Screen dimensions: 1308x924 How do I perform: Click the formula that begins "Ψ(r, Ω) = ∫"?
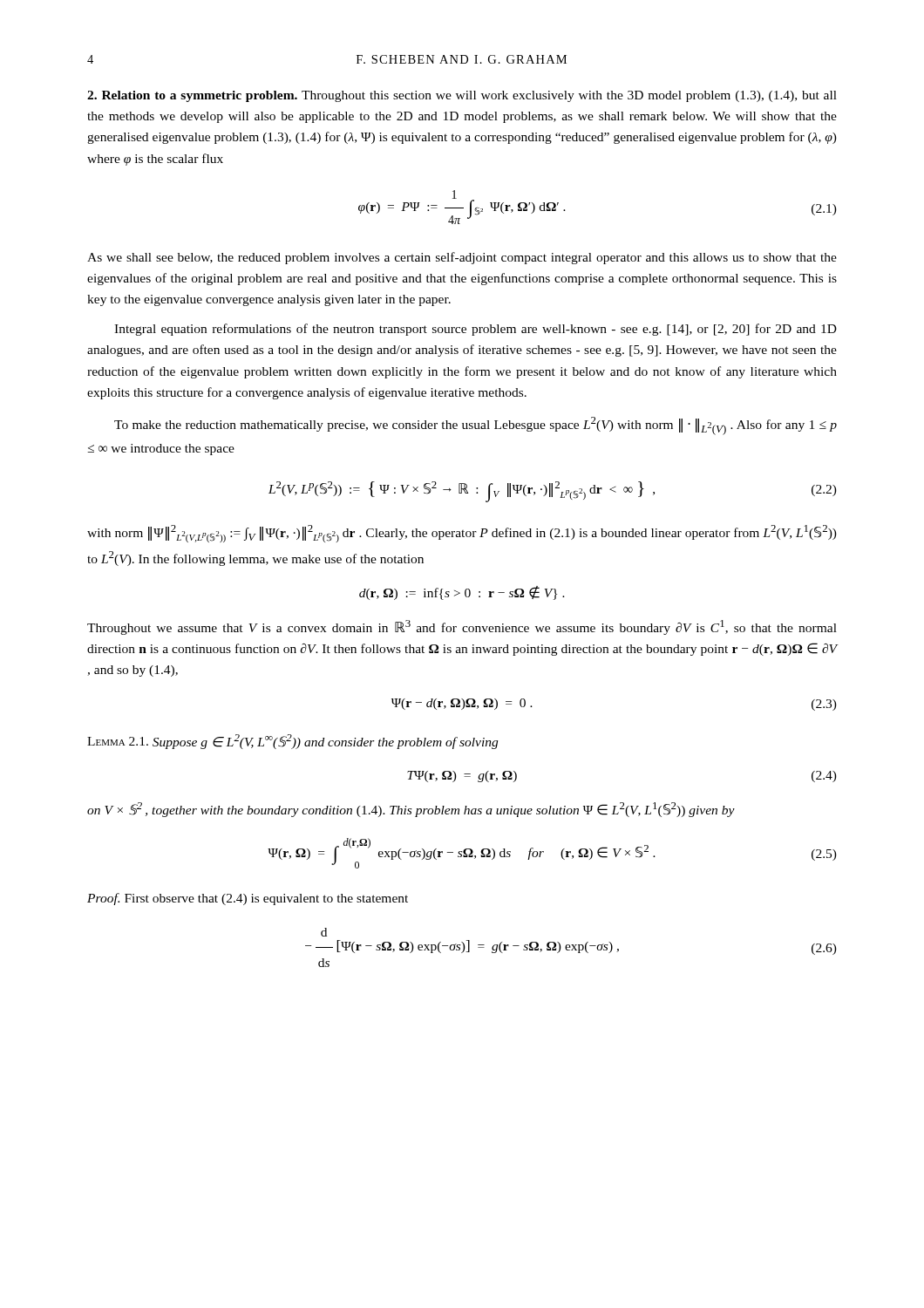(x=553, y=854)
